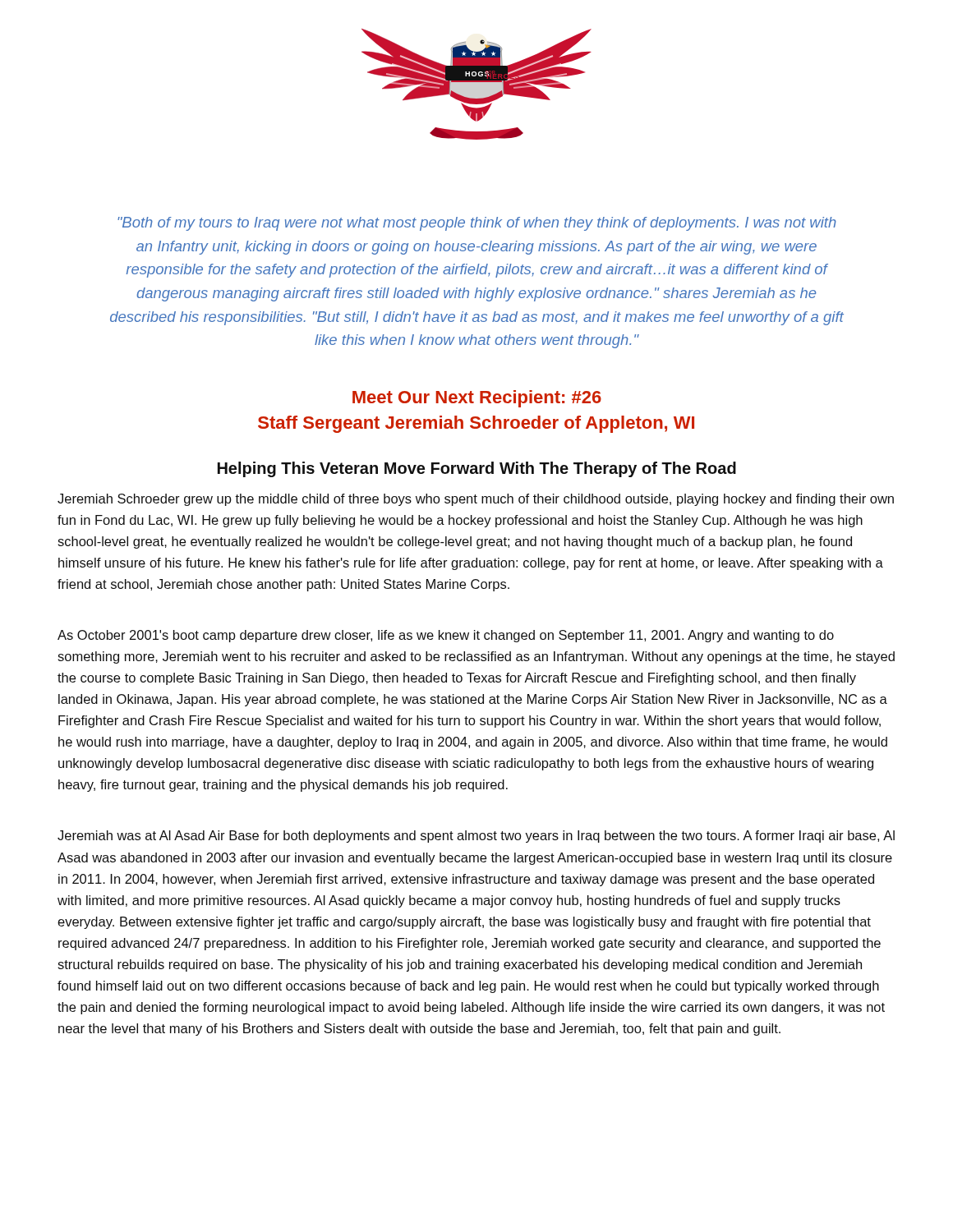Image resolution: width=953 pixels, height=1232 pixels.
Task: Locate the text block containing "Jeremiah Schroeder grew up the"
Action: (x=476, y=541)
